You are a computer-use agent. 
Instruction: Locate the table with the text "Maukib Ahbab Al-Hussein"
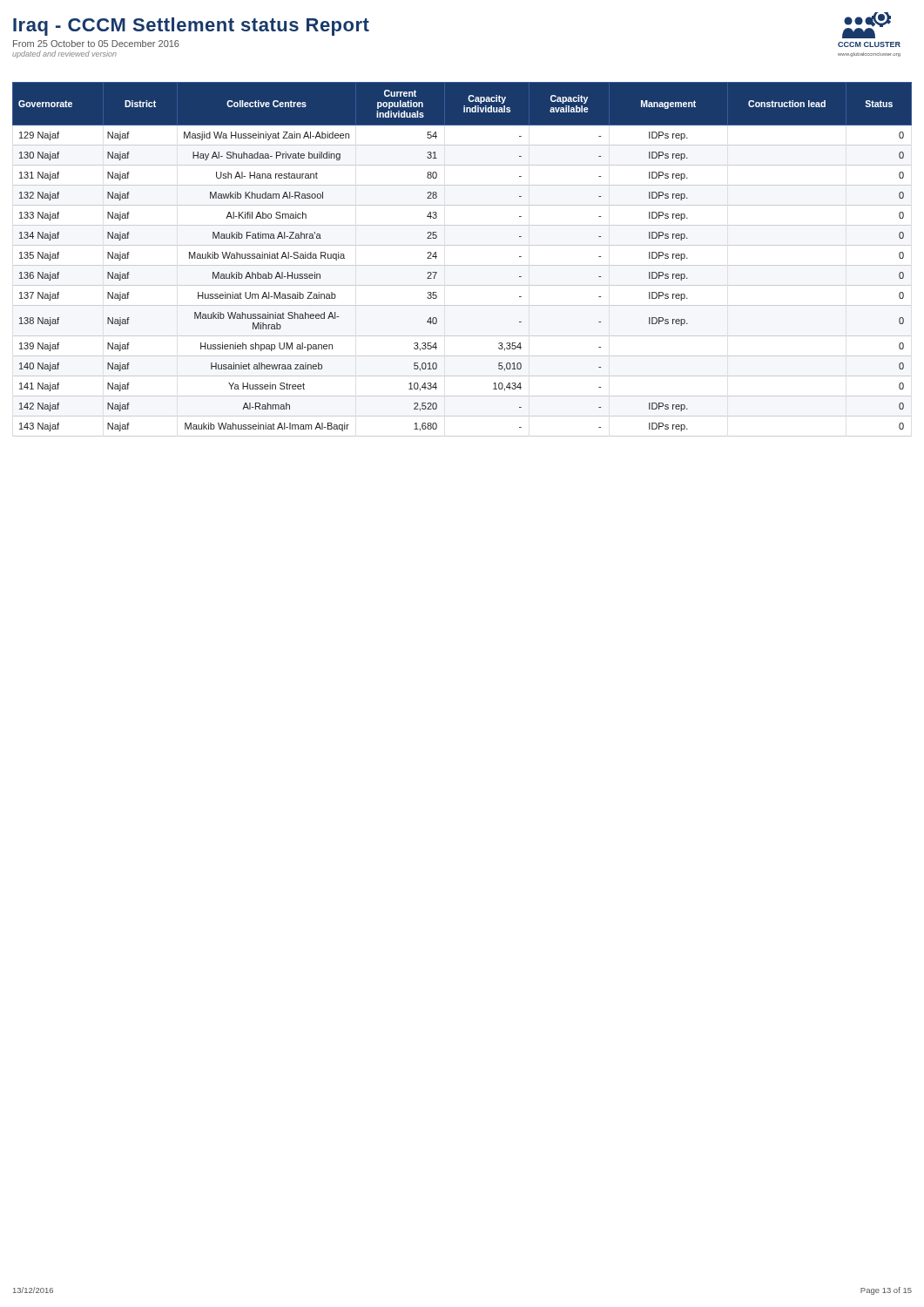pos(462,259)
